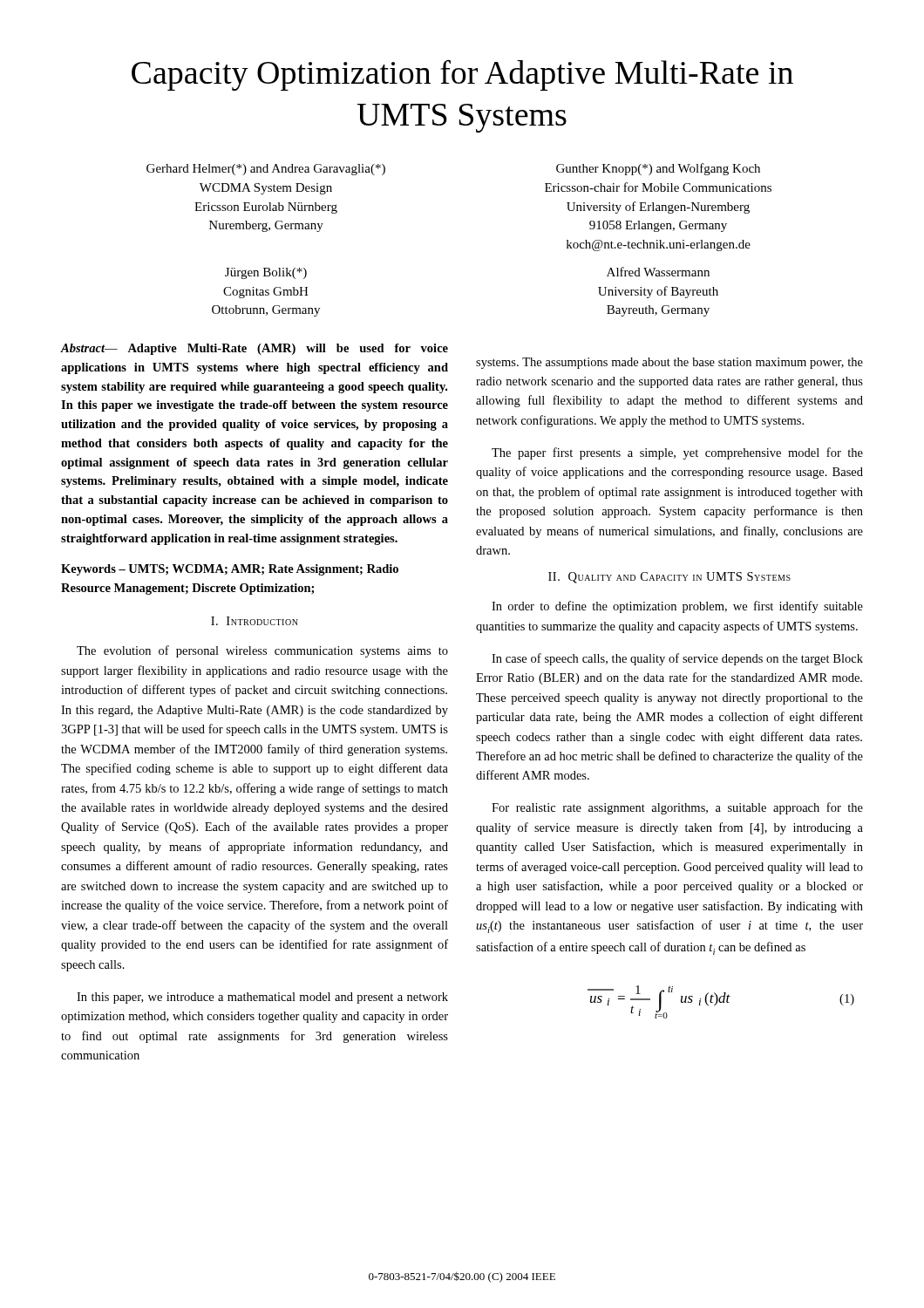Select the region starting "The paper first presents a simple,"
924x1308 pixels.
(669, 501)
